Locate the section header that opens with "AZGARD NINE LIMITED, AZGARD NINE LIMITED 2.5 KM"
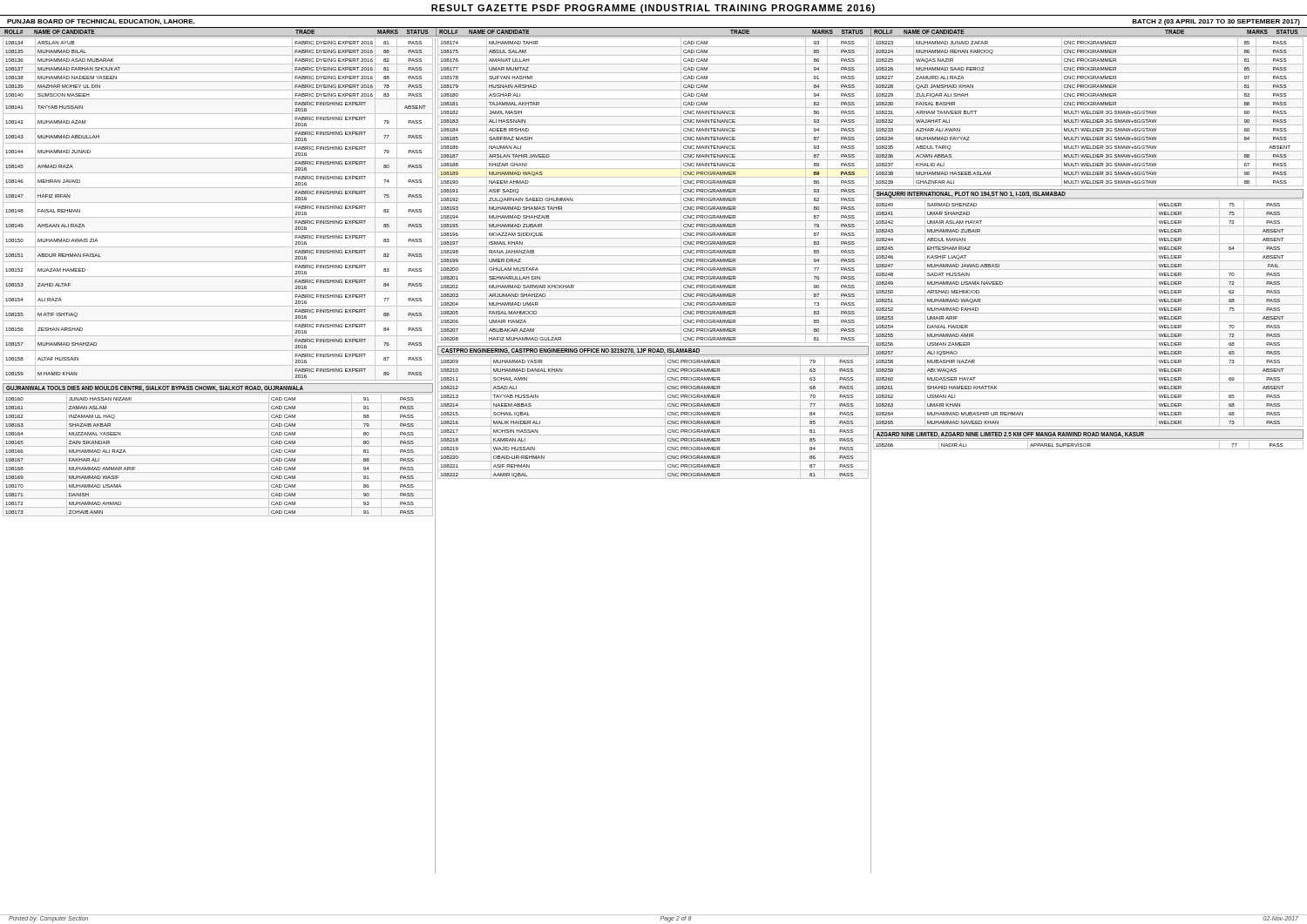Screen dimensions: 924x1307 pos(1010,434)
